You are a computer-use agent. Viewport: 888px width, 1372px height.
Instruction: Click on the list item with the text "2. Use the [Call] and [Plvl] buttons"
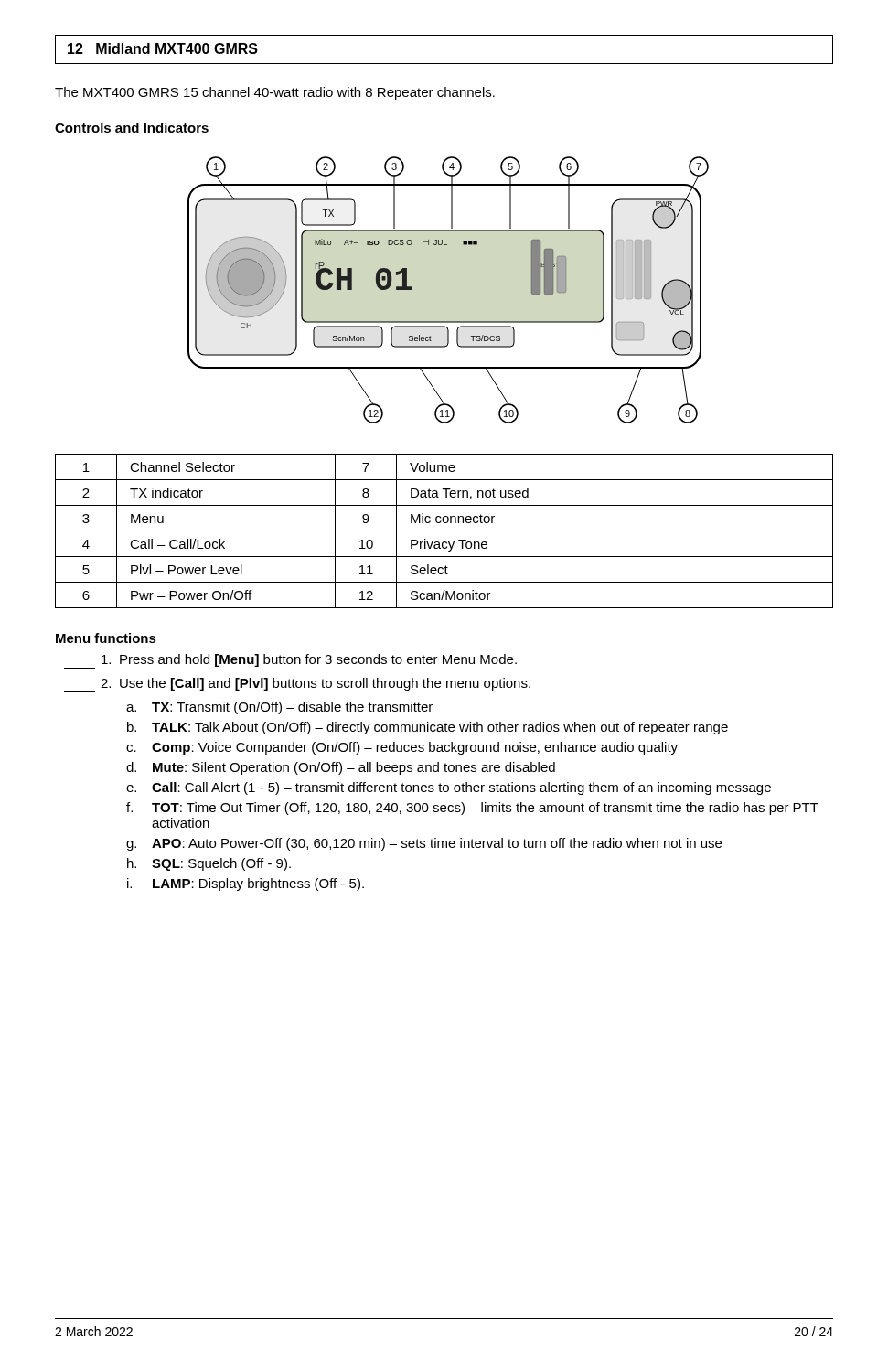[298, 684]
